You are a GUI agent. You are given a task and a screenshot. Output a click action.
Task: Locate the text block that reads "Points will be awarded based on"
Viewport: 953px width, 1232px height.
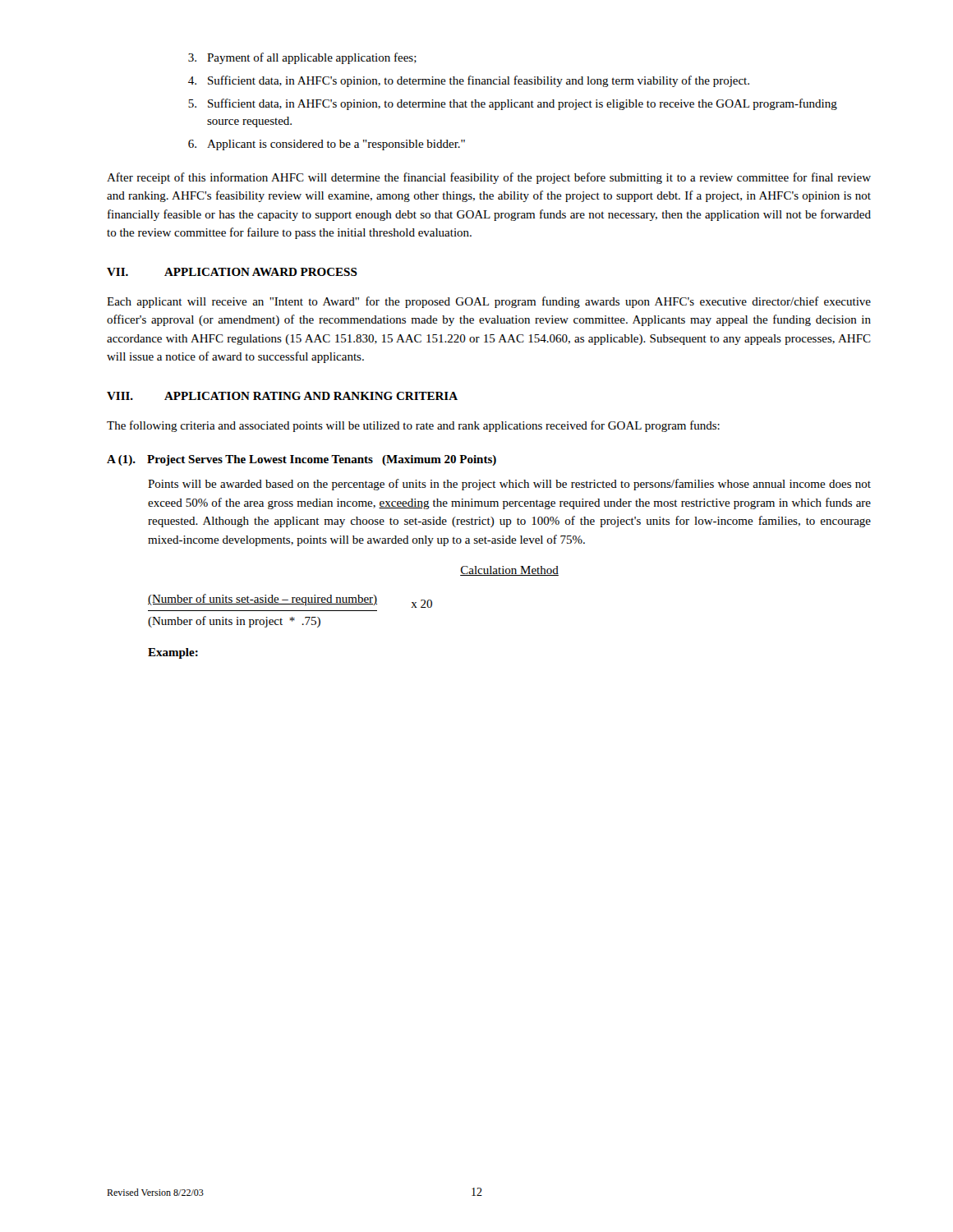tap(509, 512)
